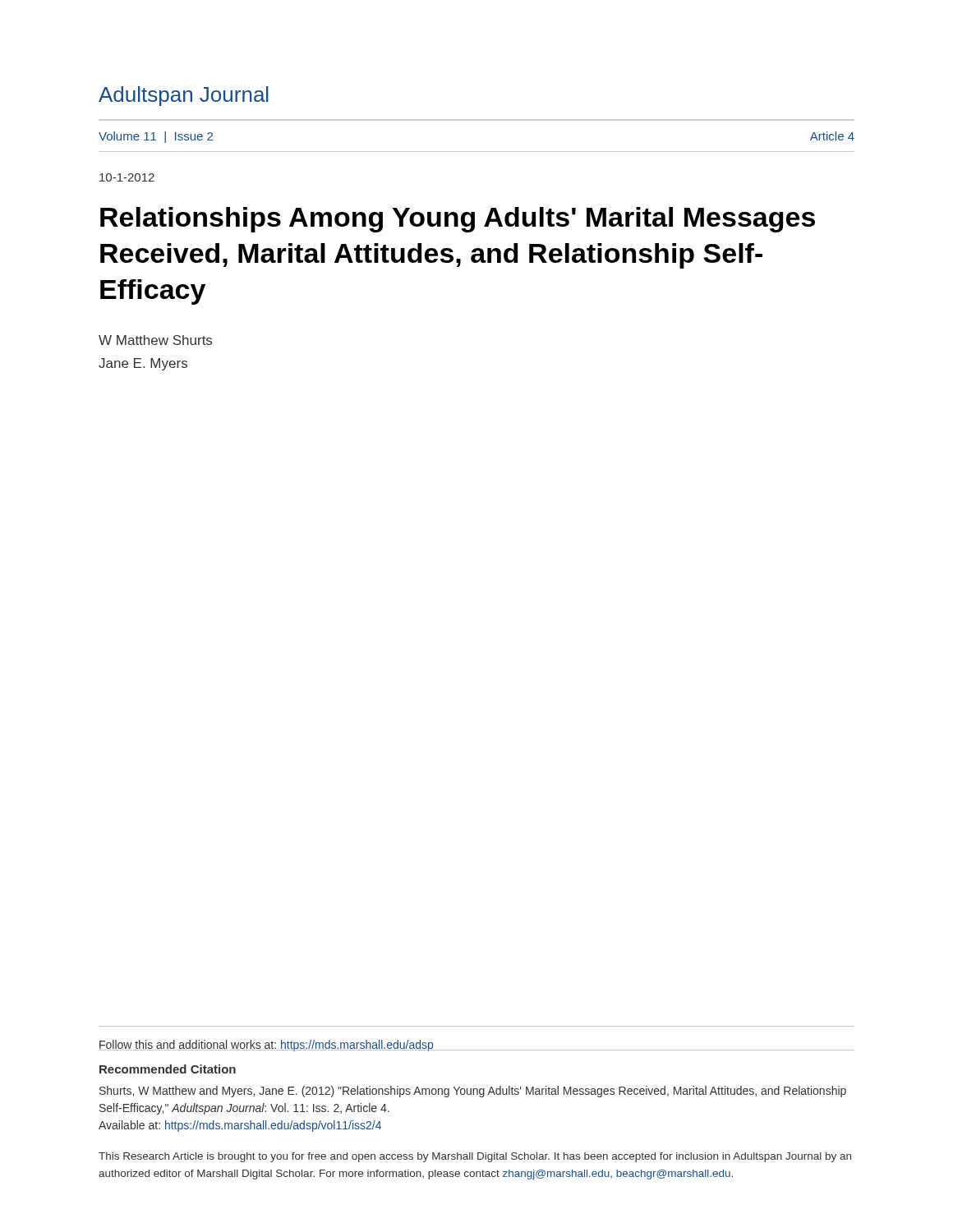
Task: Click where it says "W Matthew Shurts"
Action: point(155,340)
